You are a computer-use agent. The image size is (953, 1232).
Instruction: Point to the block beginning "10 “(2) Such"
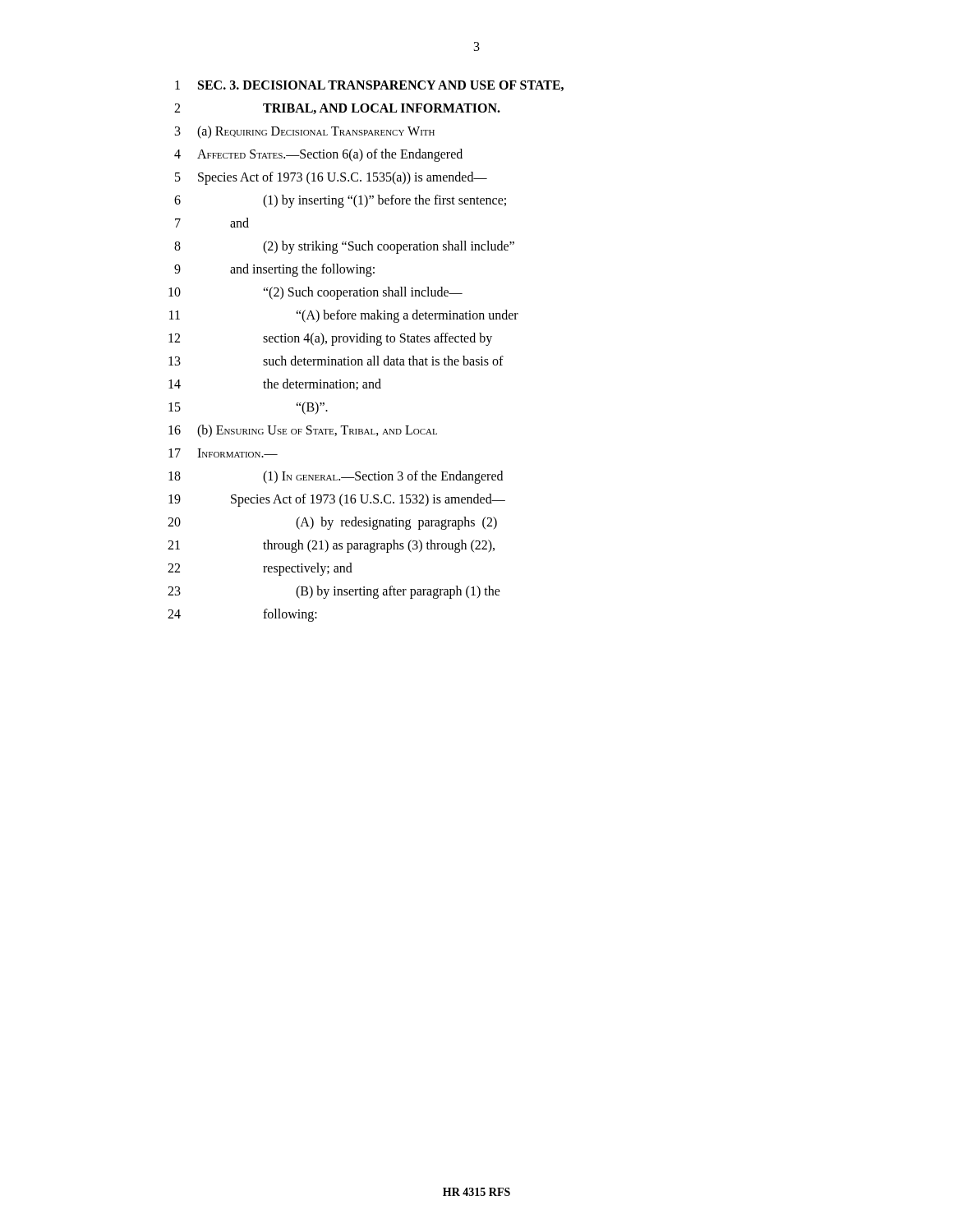(315, 293)
